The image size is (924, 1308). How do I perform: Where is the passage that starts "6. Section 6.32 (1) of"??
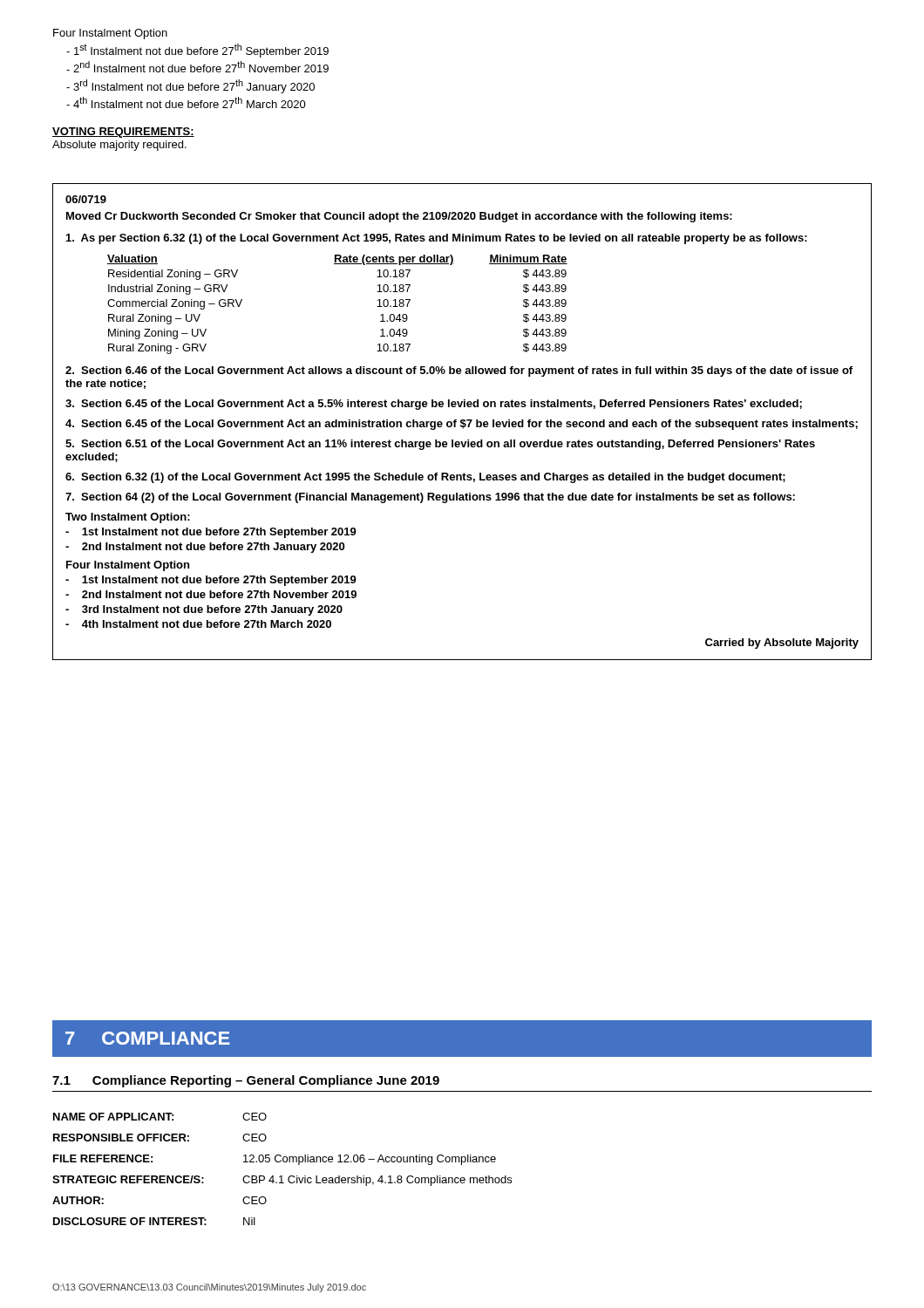[426, 477]
